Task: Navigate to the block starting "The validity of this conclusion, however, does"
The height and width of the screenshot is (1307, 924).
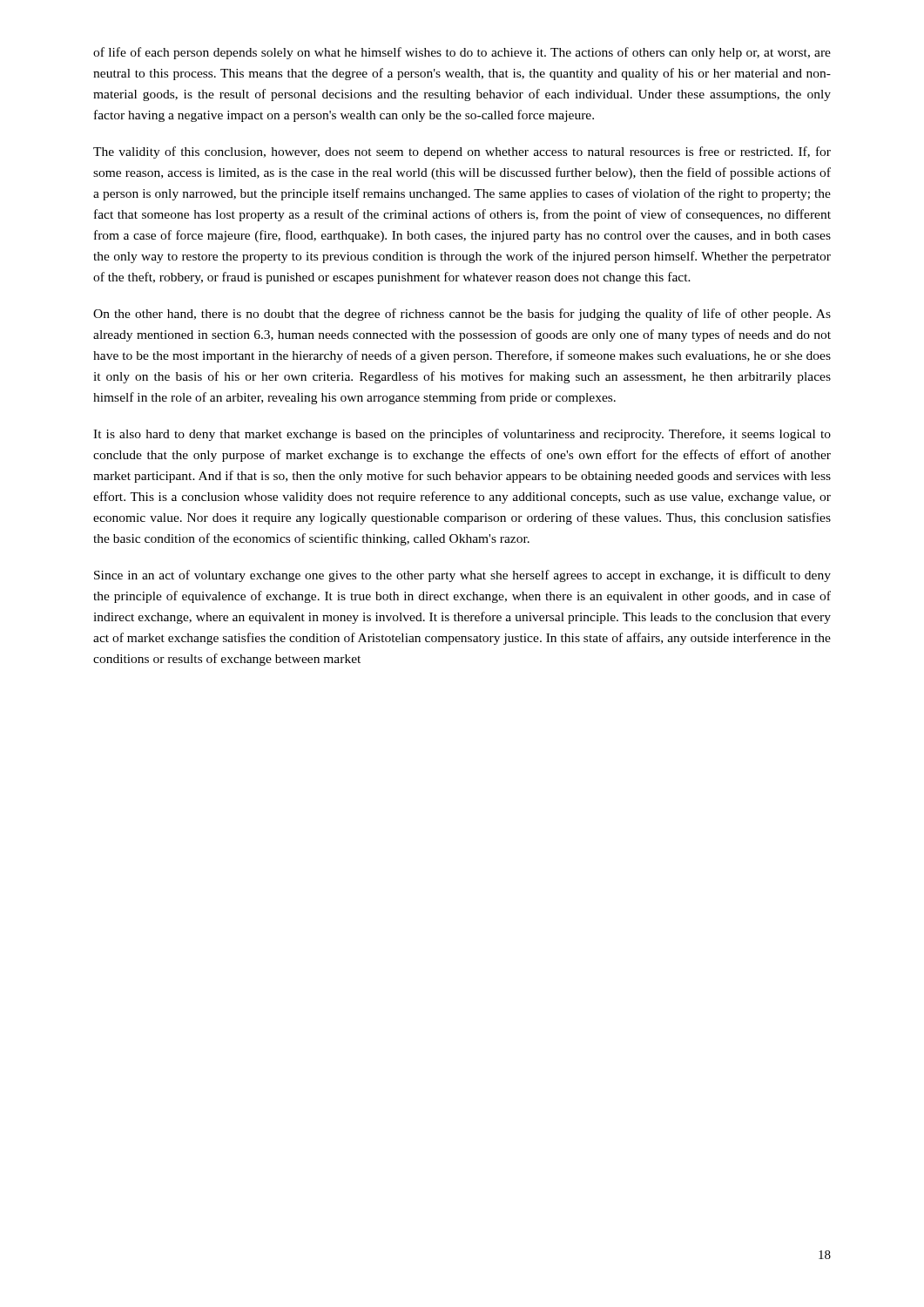Action: click(x=462, y=214)
